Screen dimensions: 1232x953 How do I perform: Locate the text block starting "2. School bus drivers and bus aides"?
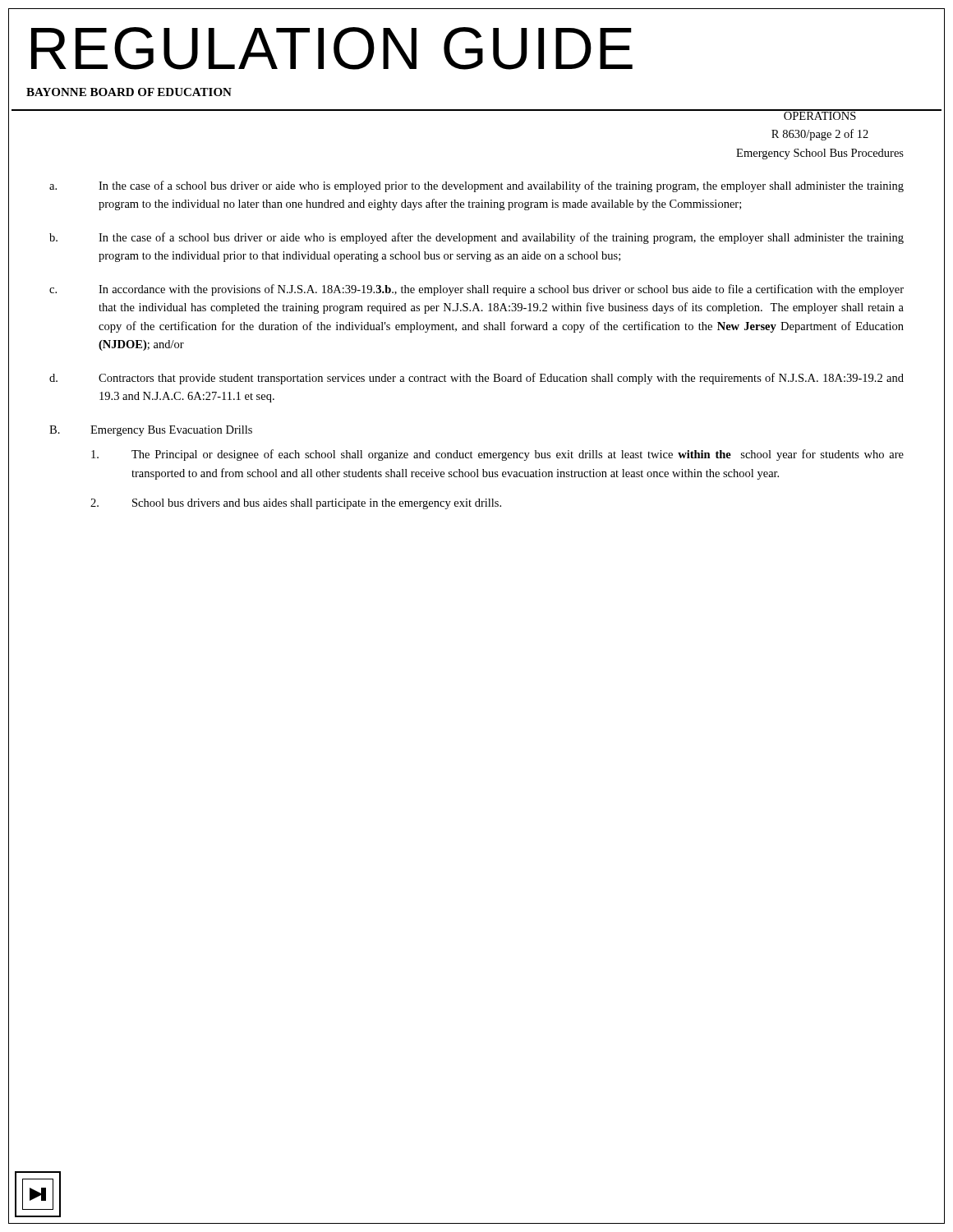497,503
